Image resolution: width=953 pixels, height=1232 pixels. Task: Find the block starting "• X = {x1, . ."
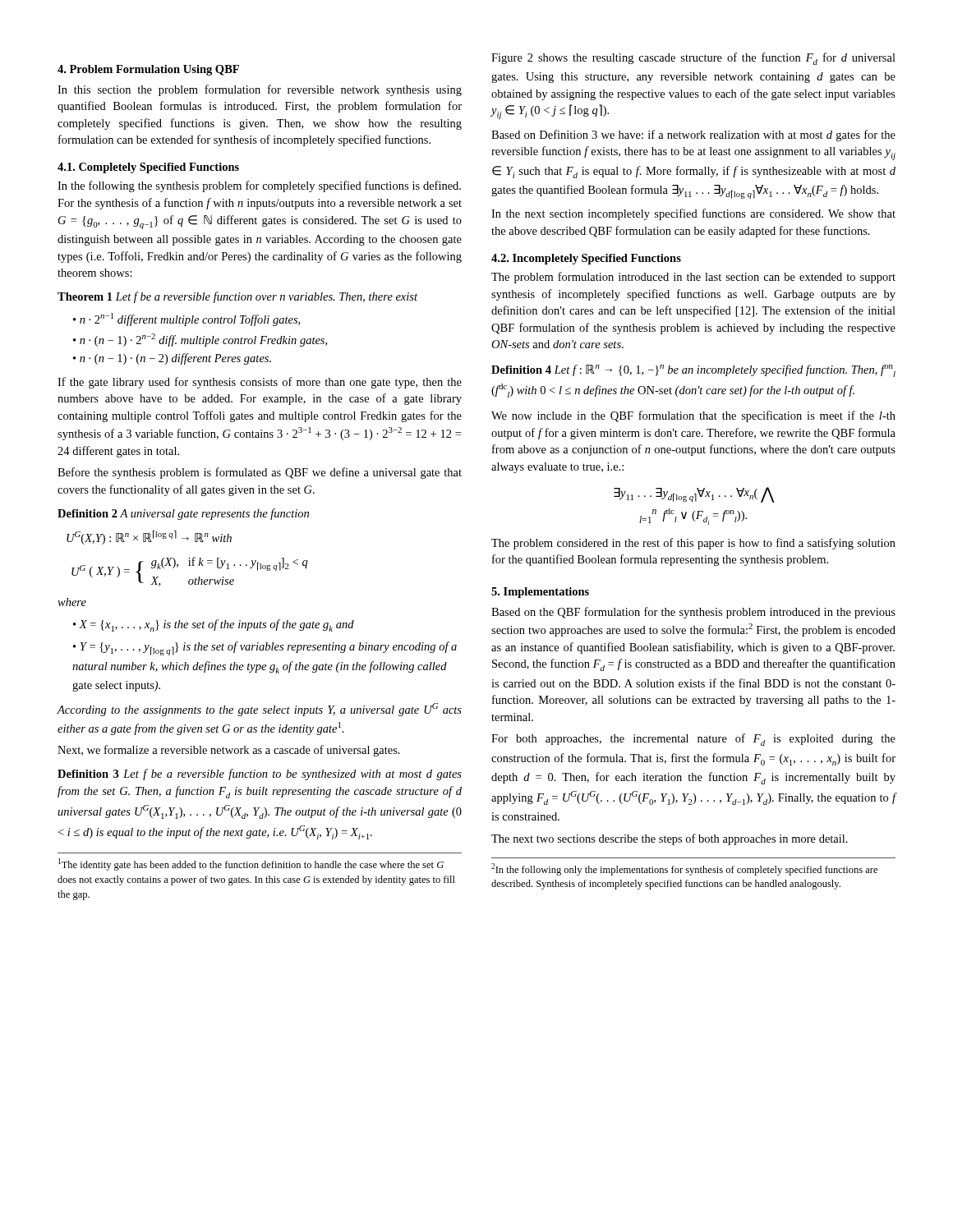coord(213,625)
